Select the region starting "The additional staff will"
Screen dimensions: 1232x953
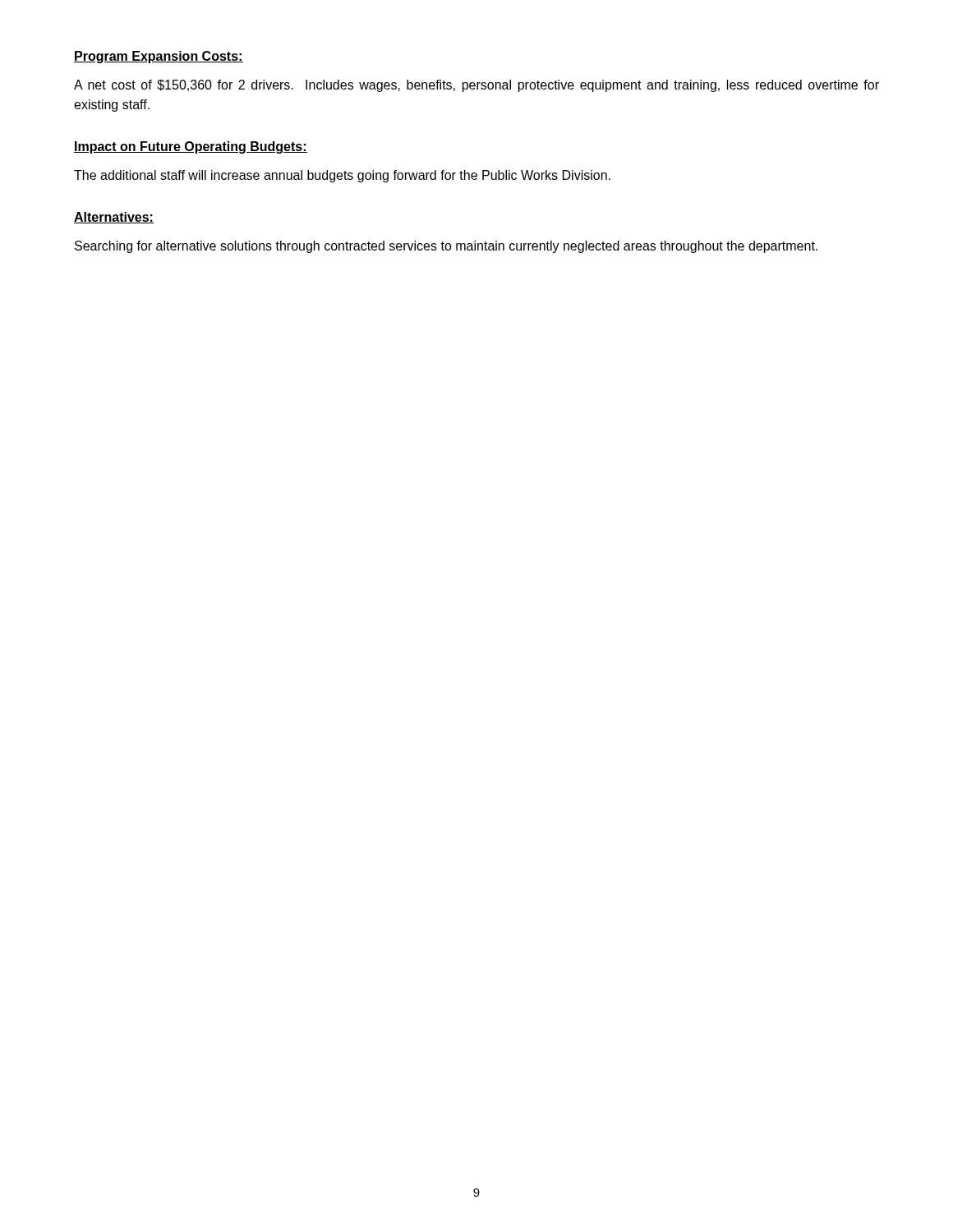click(343, 175)
